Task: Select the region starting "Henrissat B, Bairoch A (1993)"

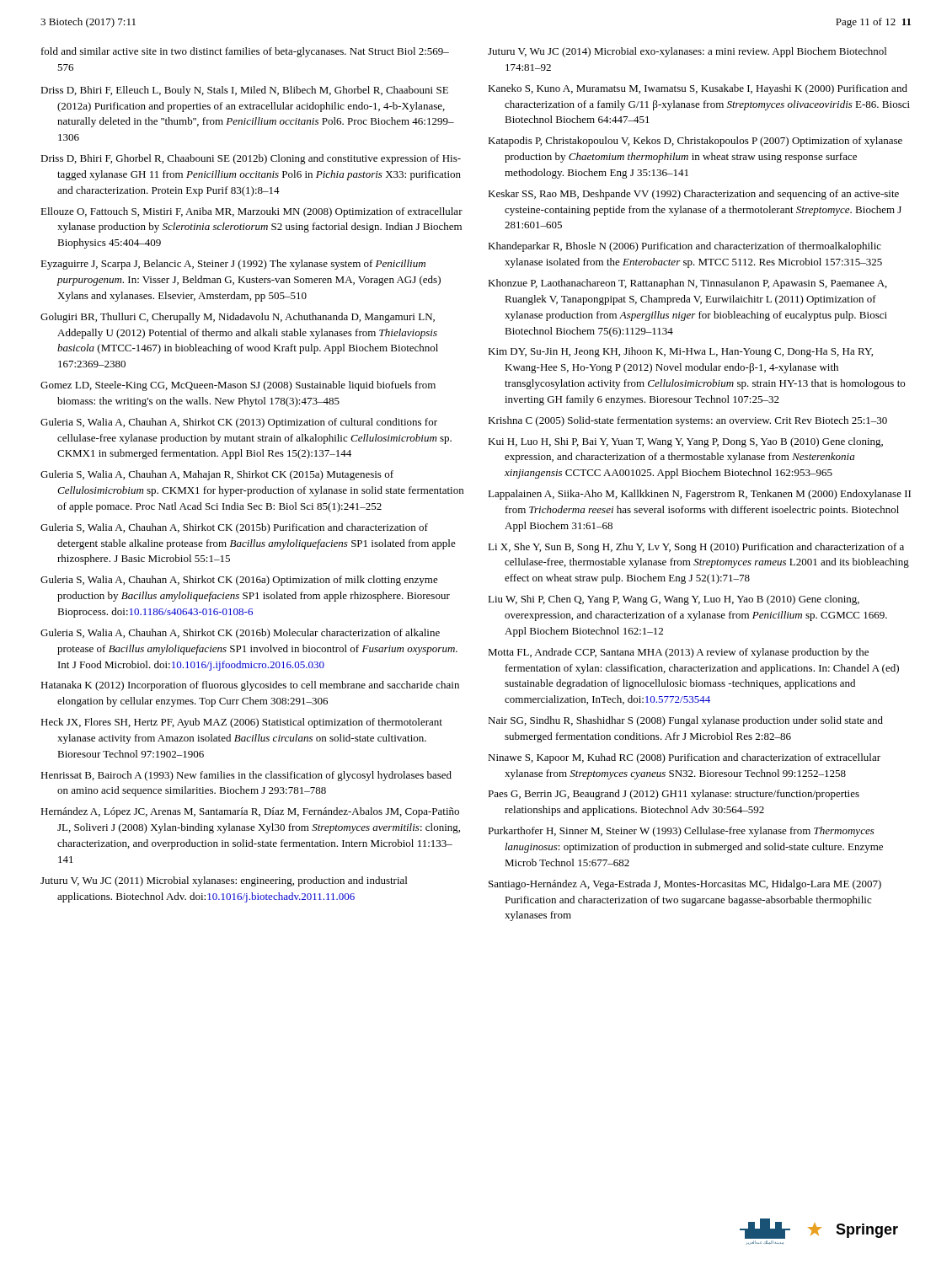Action: tap(246, 782)
